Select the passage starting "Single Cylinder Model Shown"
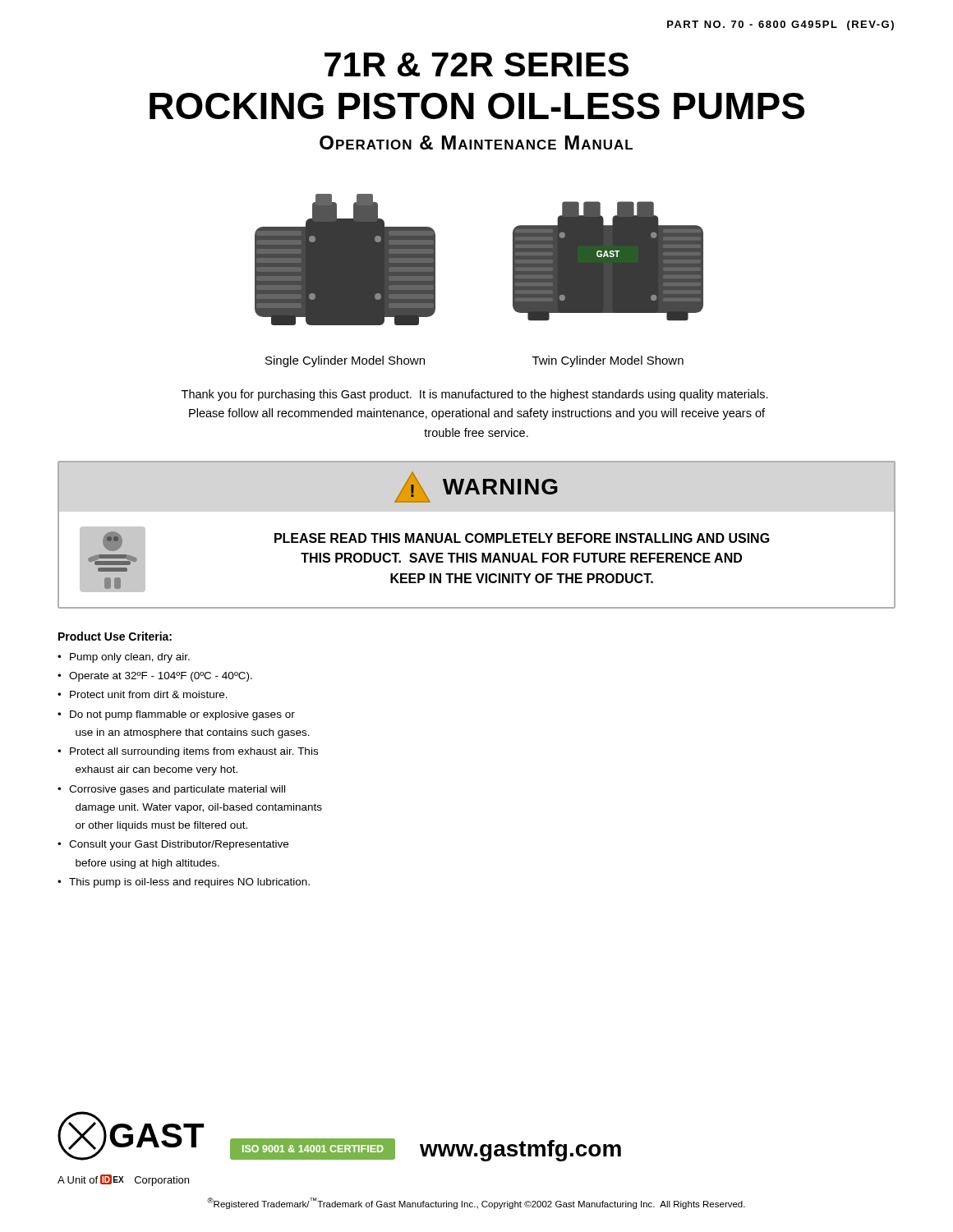Image resolution: width=953 pixels, height=1232 pixels. coord(345,360)
